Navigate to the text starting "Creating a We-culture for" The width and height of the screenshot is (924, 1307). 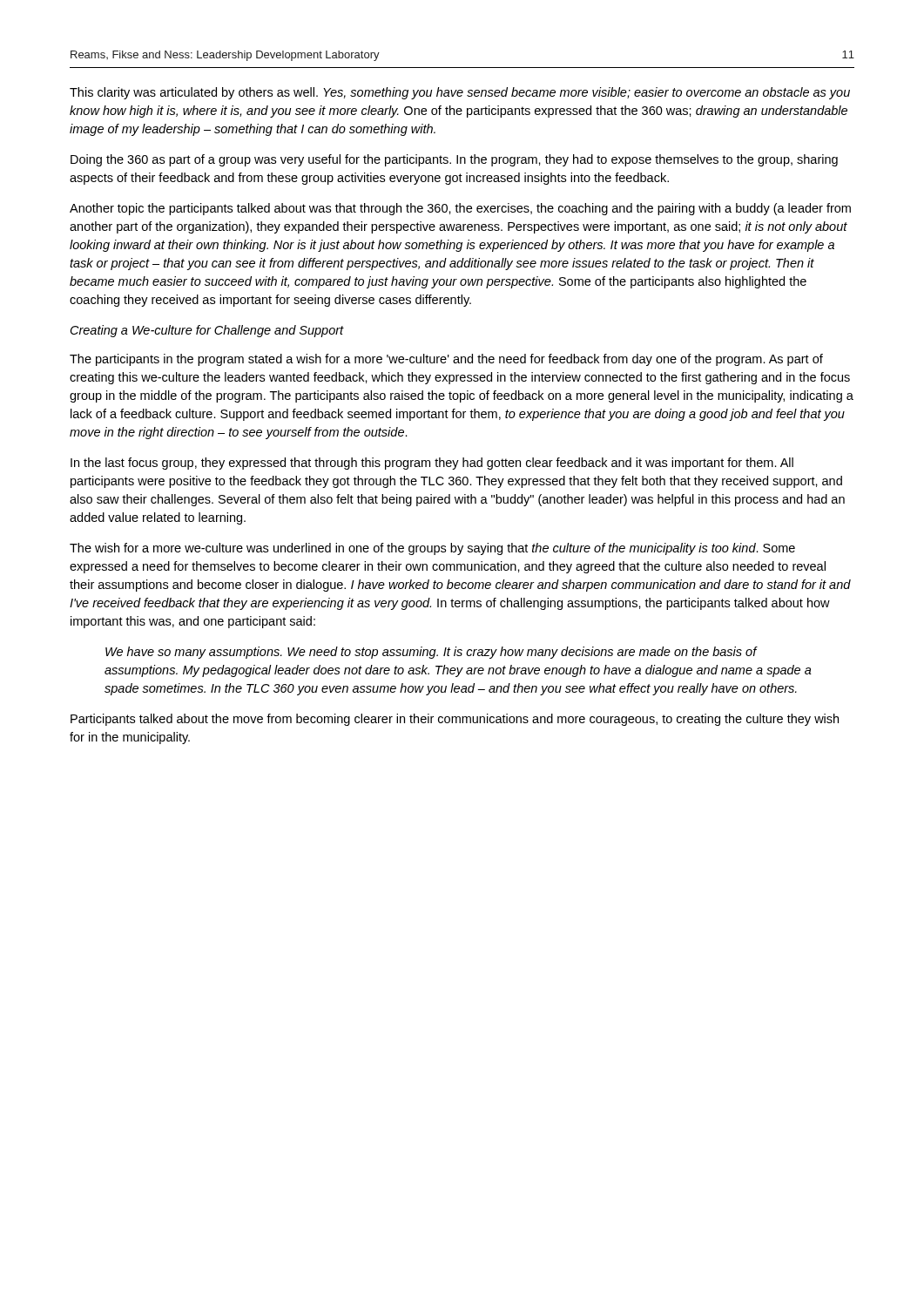tap(206, 330)
